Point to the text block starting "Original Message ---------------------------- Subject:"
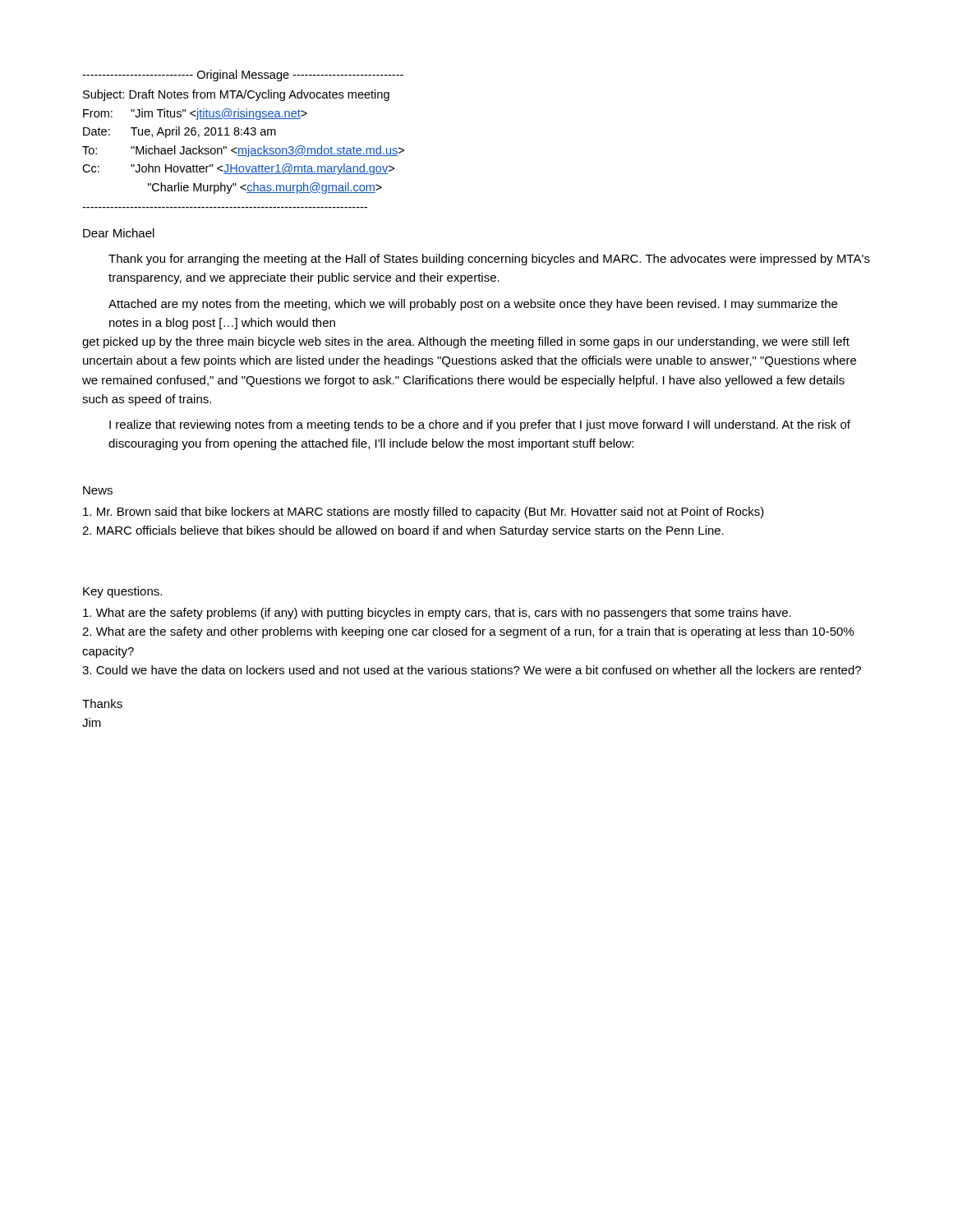 pos(243,76)
